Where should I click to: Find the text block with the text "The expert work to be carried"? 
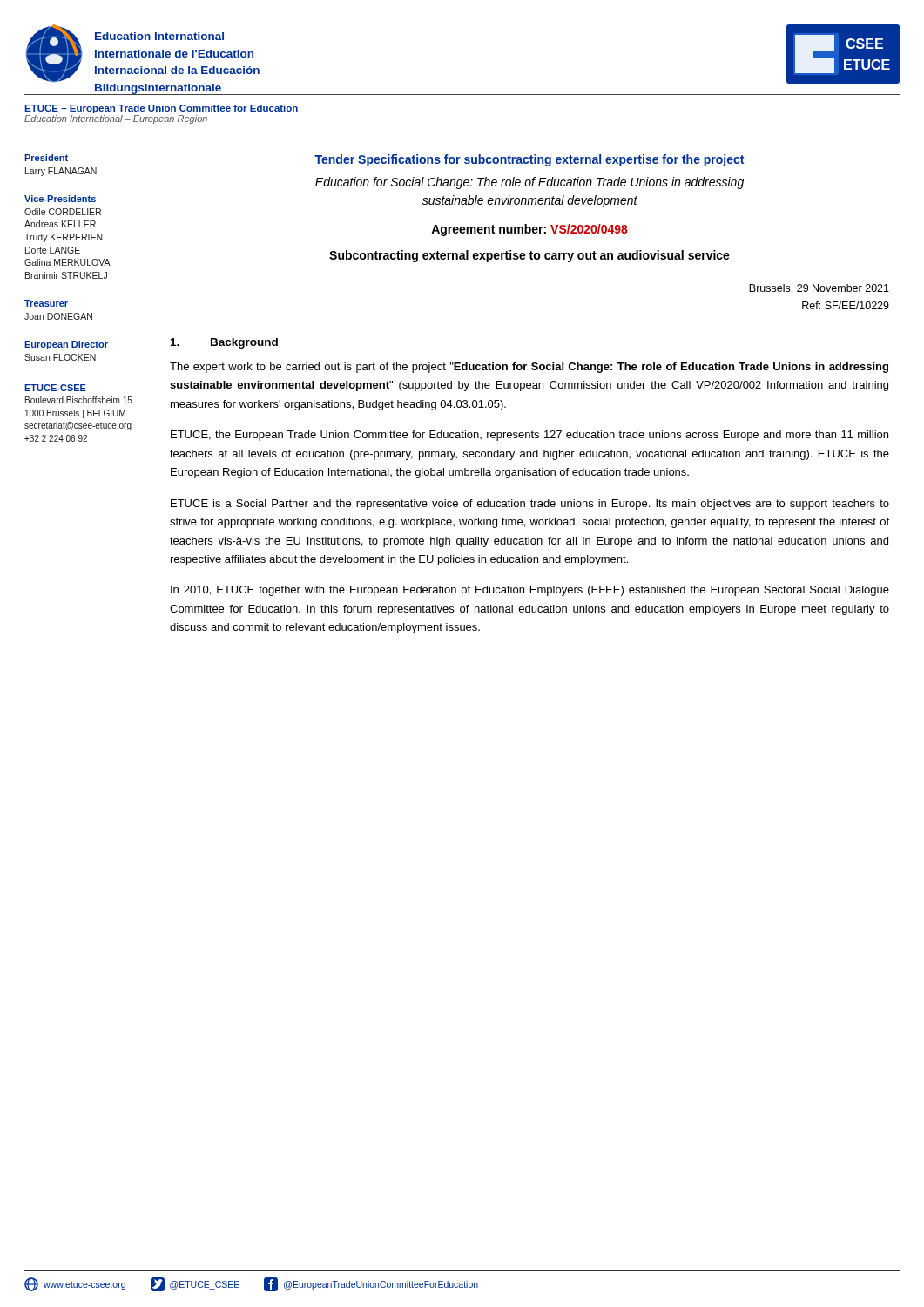[x=529, y=385]
